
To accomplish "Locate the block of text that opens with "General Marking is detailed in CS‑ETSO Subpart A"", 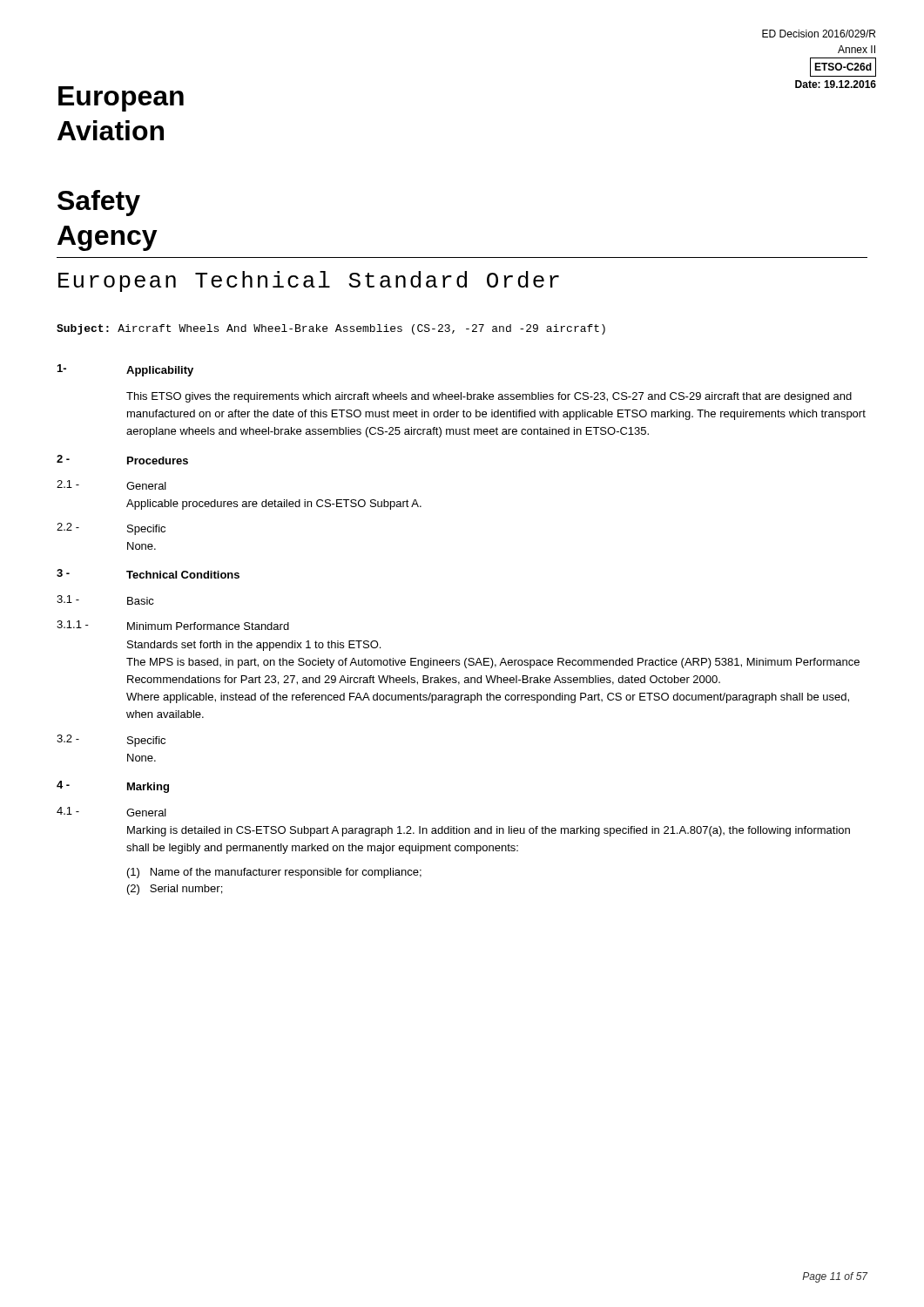I will pyautogui.click(x=488, y=830).
